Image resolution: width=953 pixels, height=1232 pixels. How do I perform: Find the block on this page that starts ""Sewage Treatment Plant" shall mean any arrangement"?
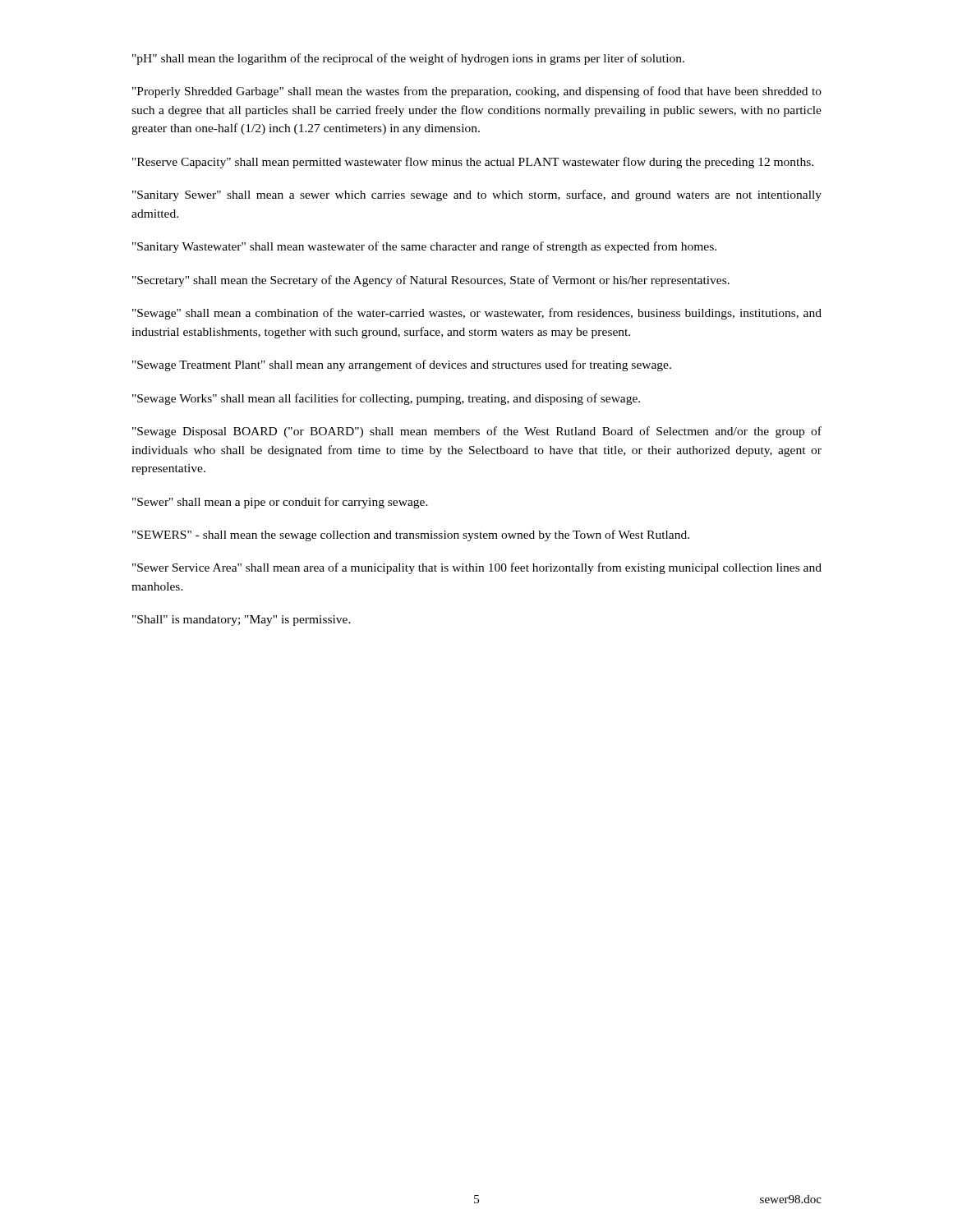(x=402, y=364)
